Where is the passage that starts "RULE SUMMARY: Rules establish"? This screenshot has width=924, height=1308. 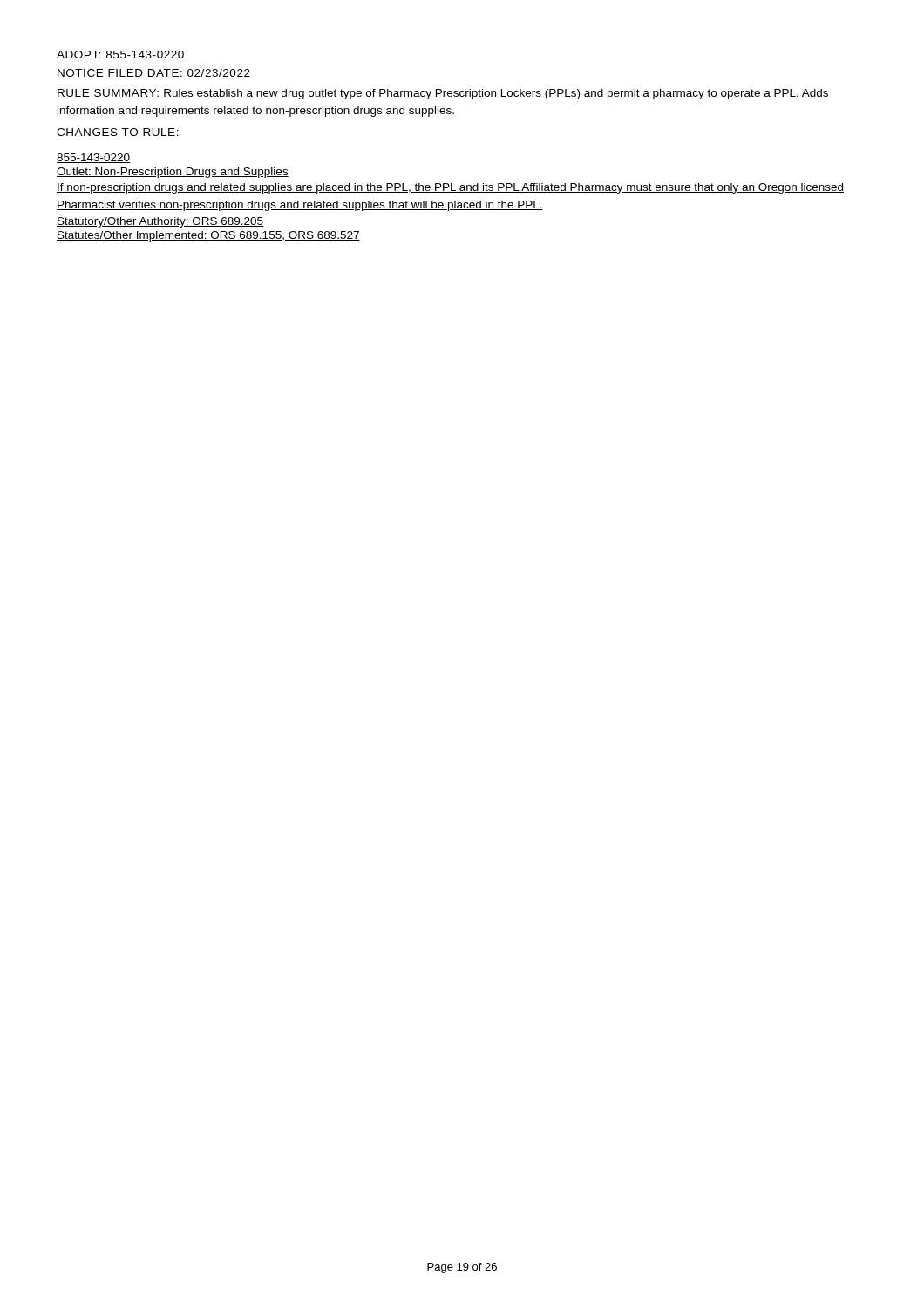pos(443,102)
